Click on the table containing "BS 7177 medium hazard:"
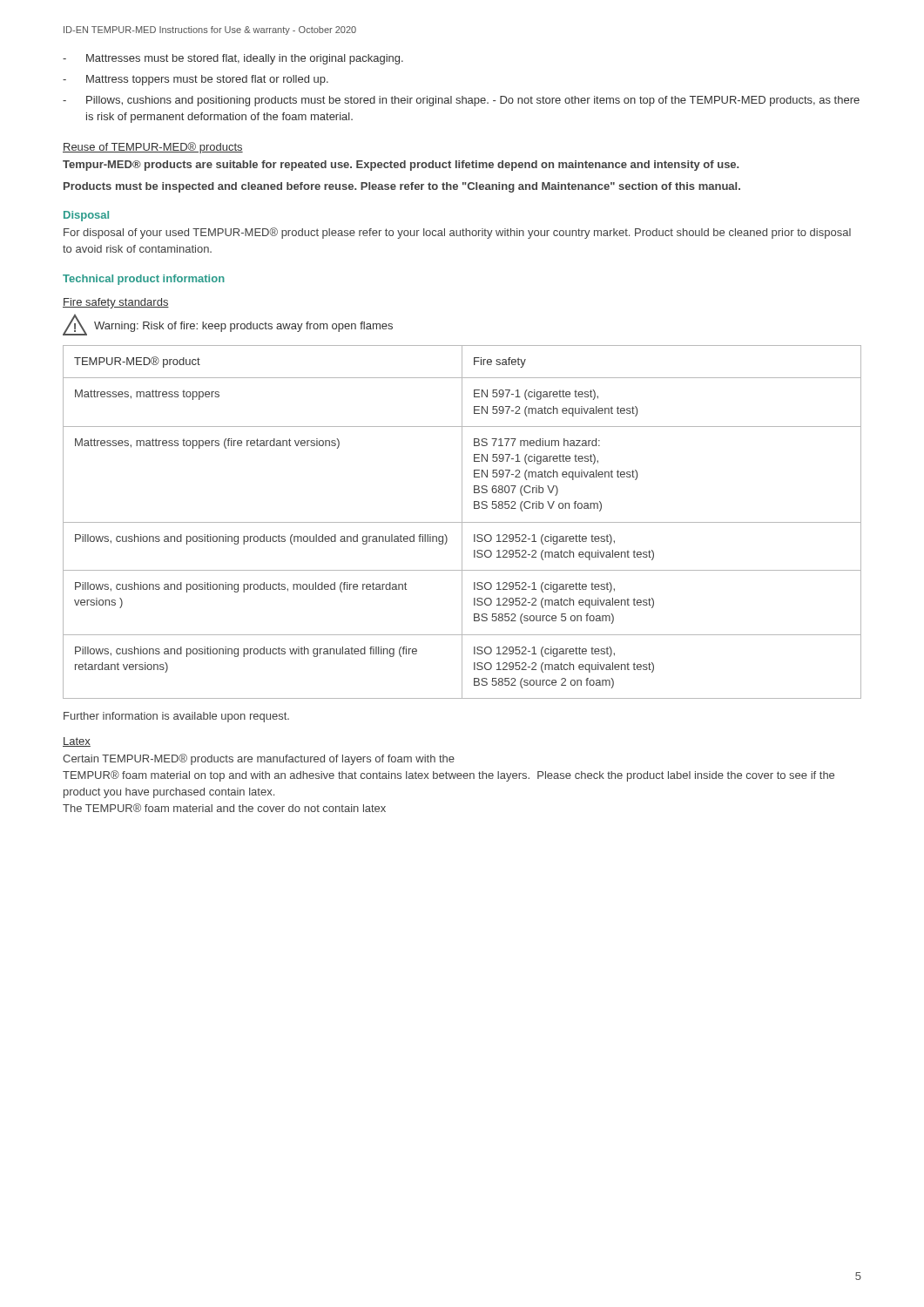924x1307 pixels. tap(462, 522)
